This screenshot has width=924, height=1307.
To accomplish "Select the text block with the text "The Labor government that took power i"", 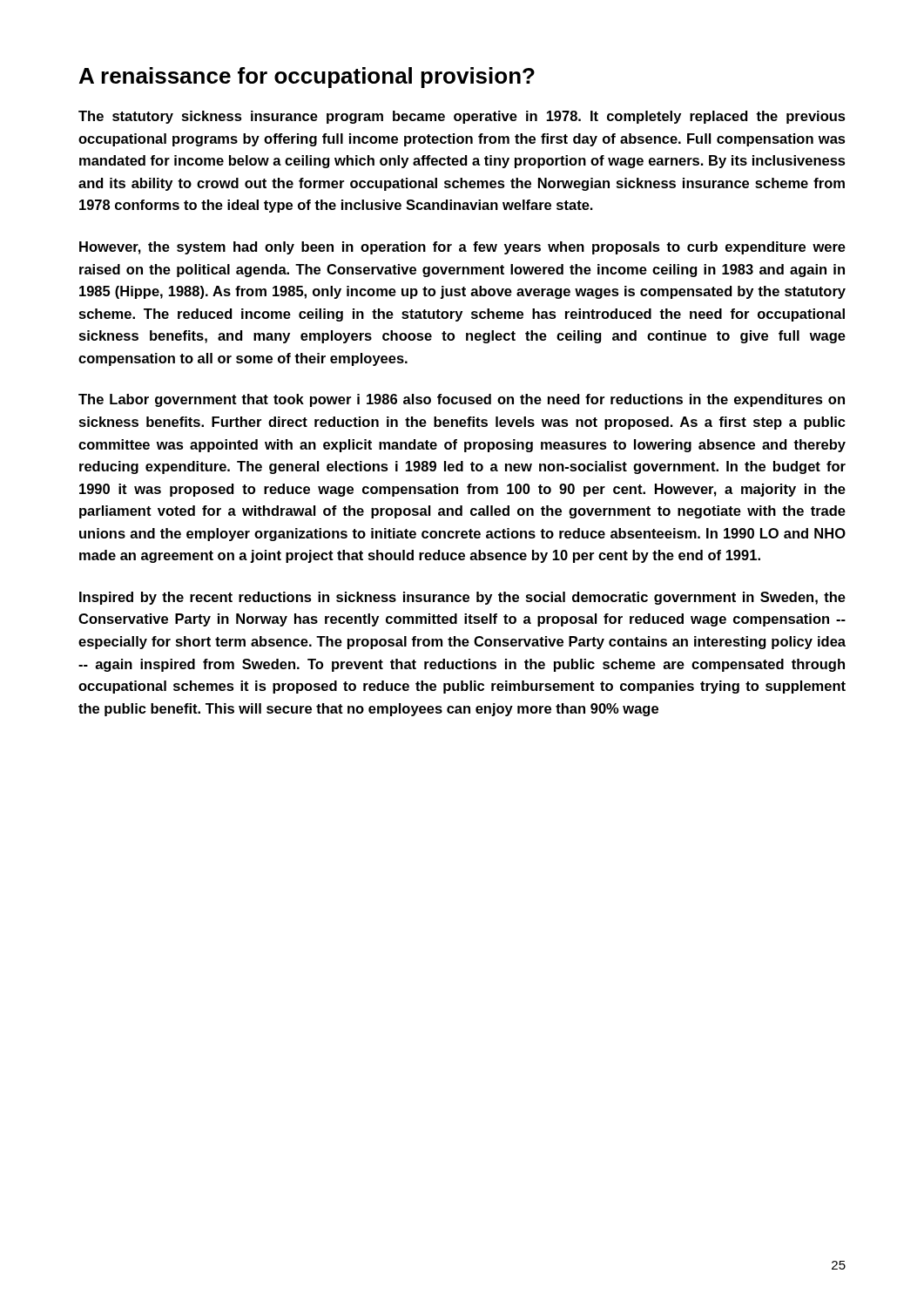I will tap(462, 477).
